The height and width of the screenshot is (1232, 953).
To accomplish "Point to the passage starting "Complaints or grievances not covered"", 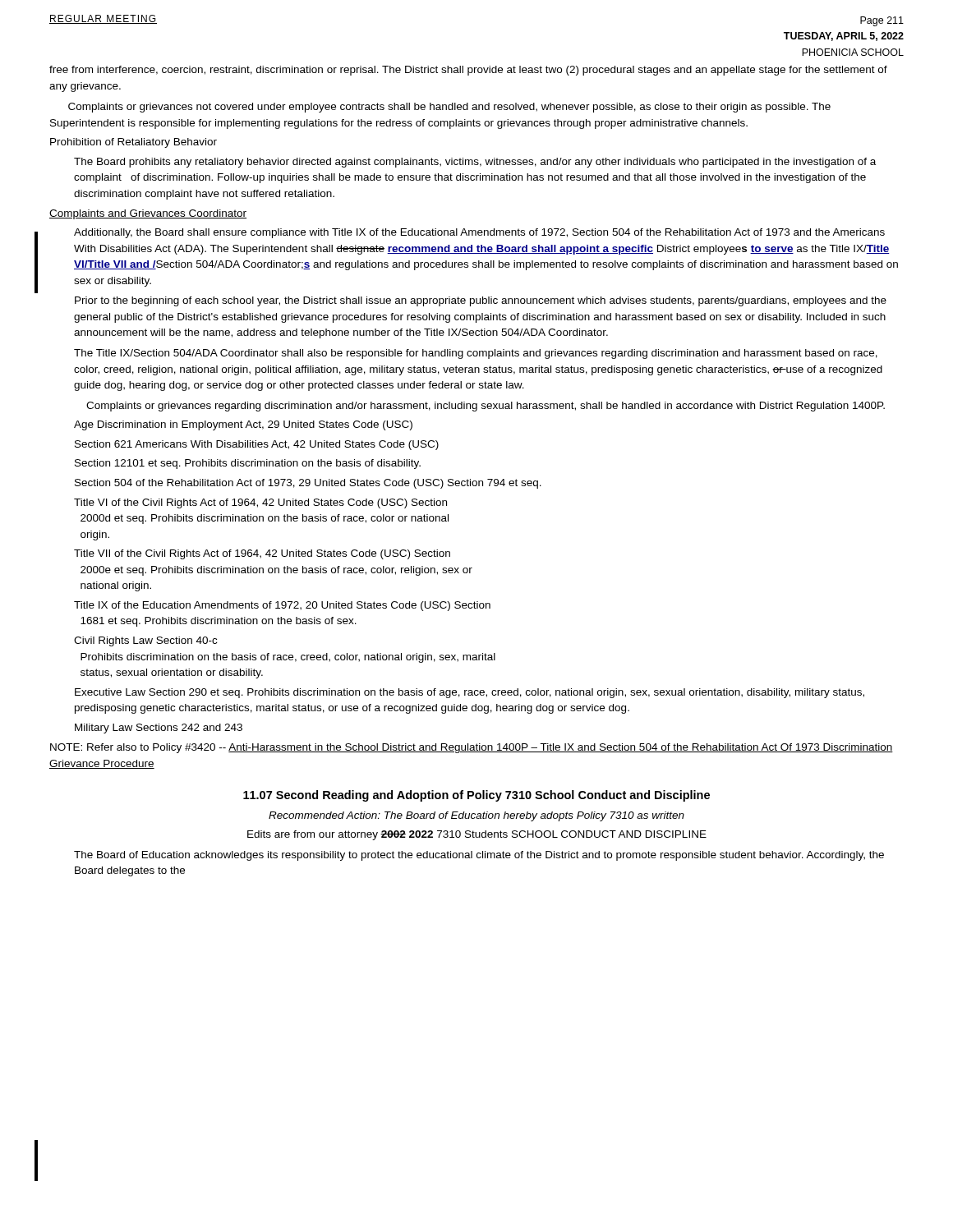I will (440, 115).
